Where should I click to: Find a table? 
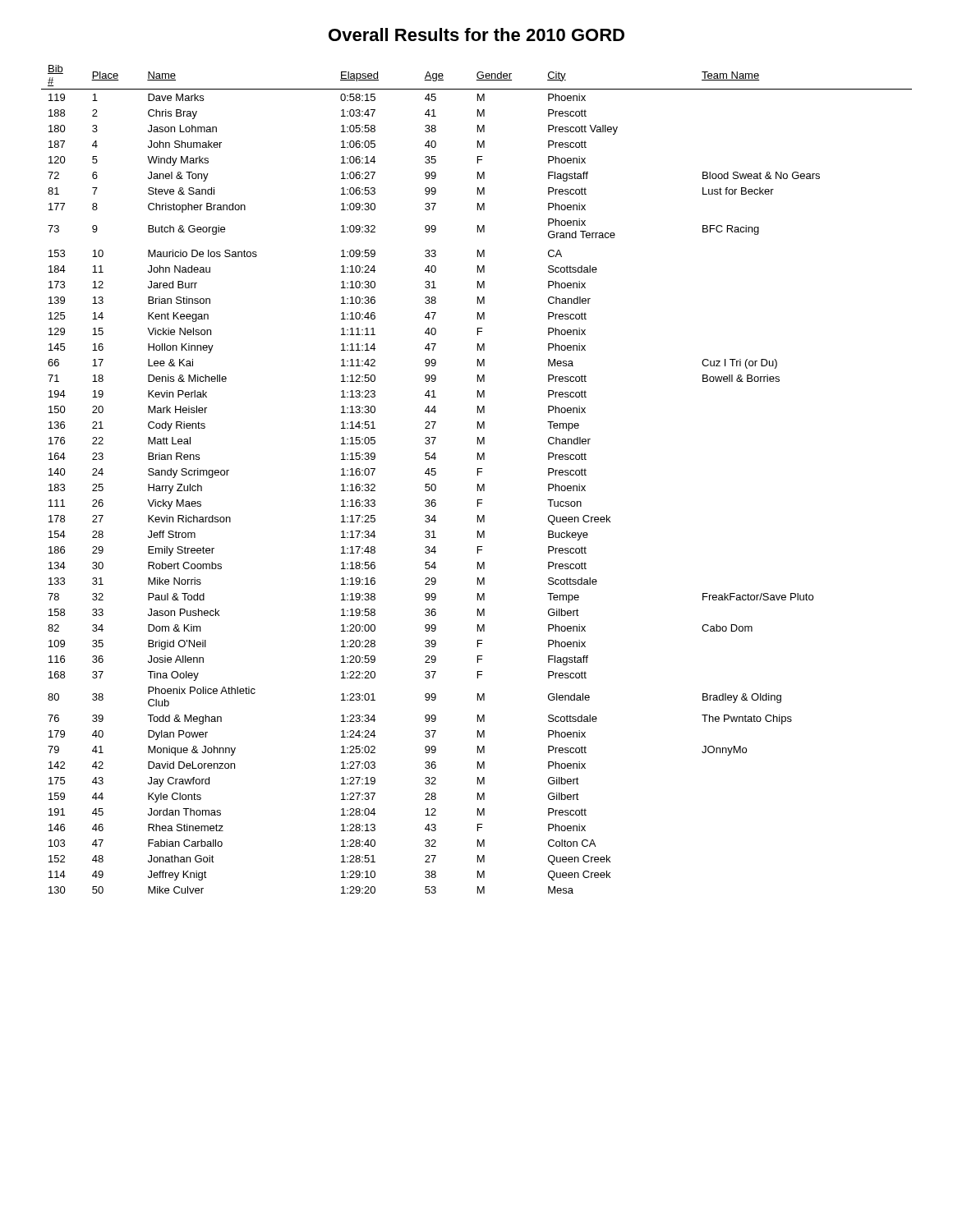476,479
